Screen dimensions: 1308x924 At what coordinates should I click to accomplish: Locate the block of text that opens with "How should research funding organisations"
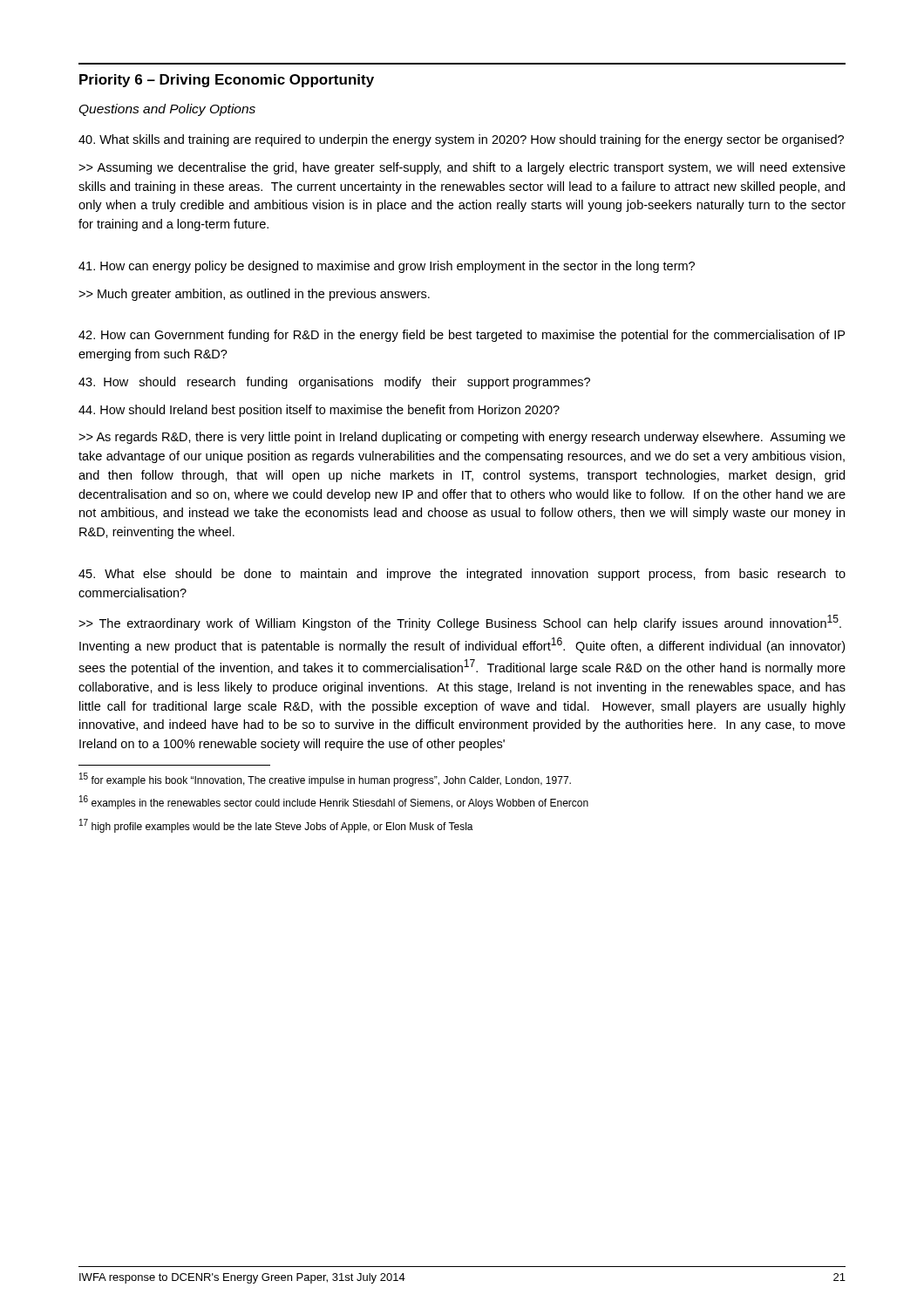[335, 382]
